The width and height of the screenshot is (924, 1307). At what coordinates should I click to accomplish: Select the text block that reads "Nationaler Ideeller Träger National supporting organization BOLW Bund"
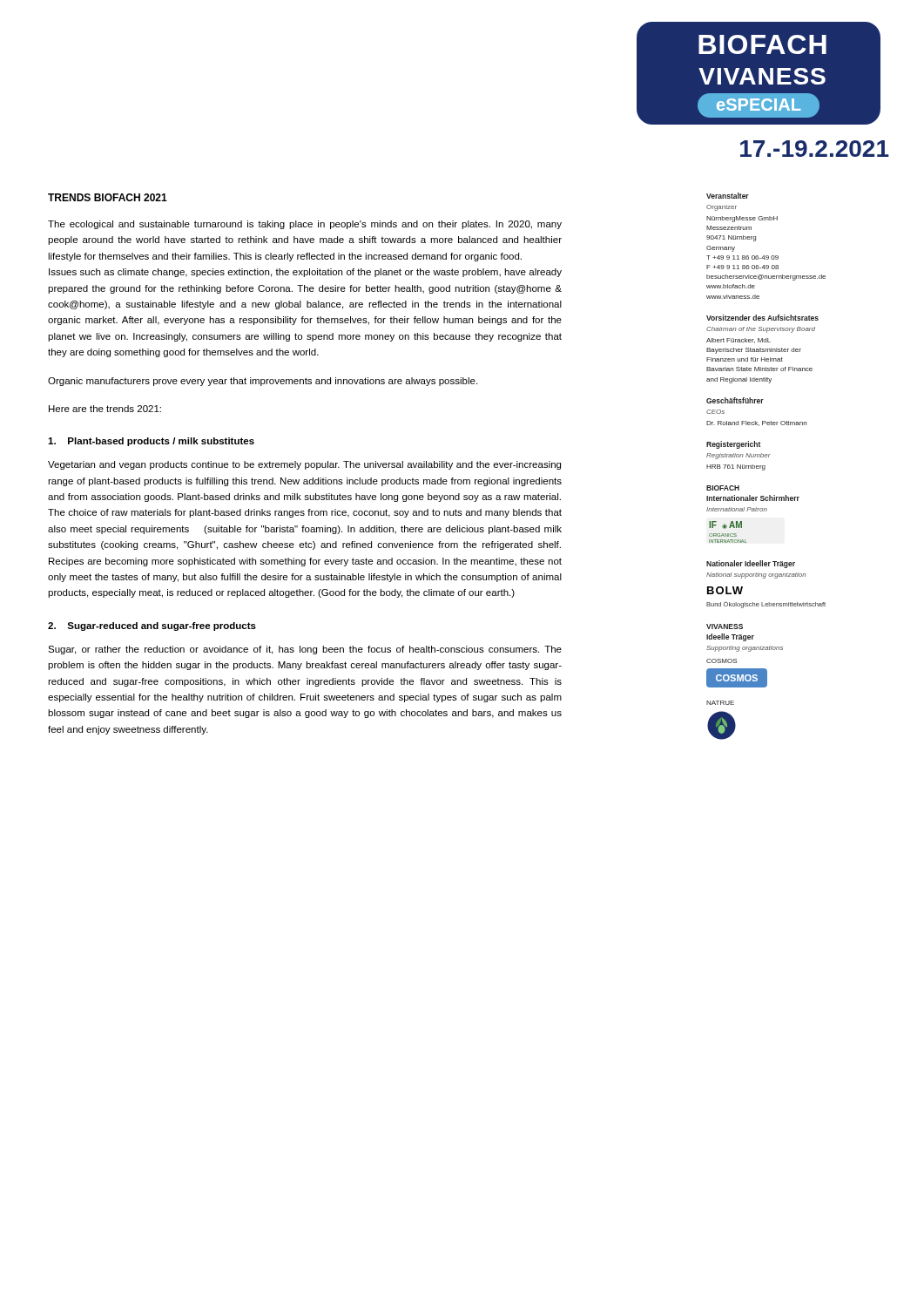(798, 585)
